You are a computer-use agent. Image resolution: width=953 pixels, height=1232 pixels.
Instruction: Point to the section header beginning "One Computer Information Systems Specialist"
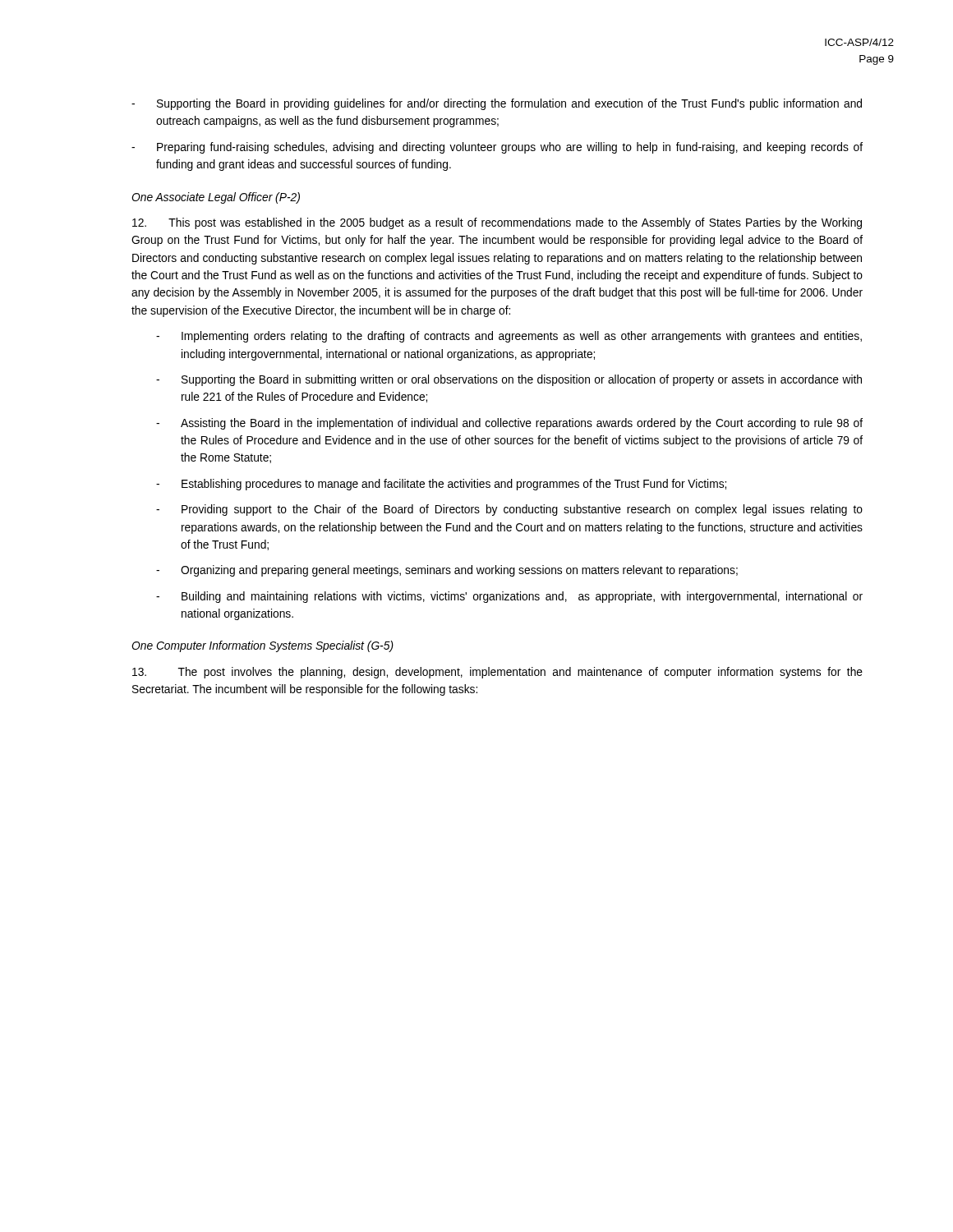point(262,646)
